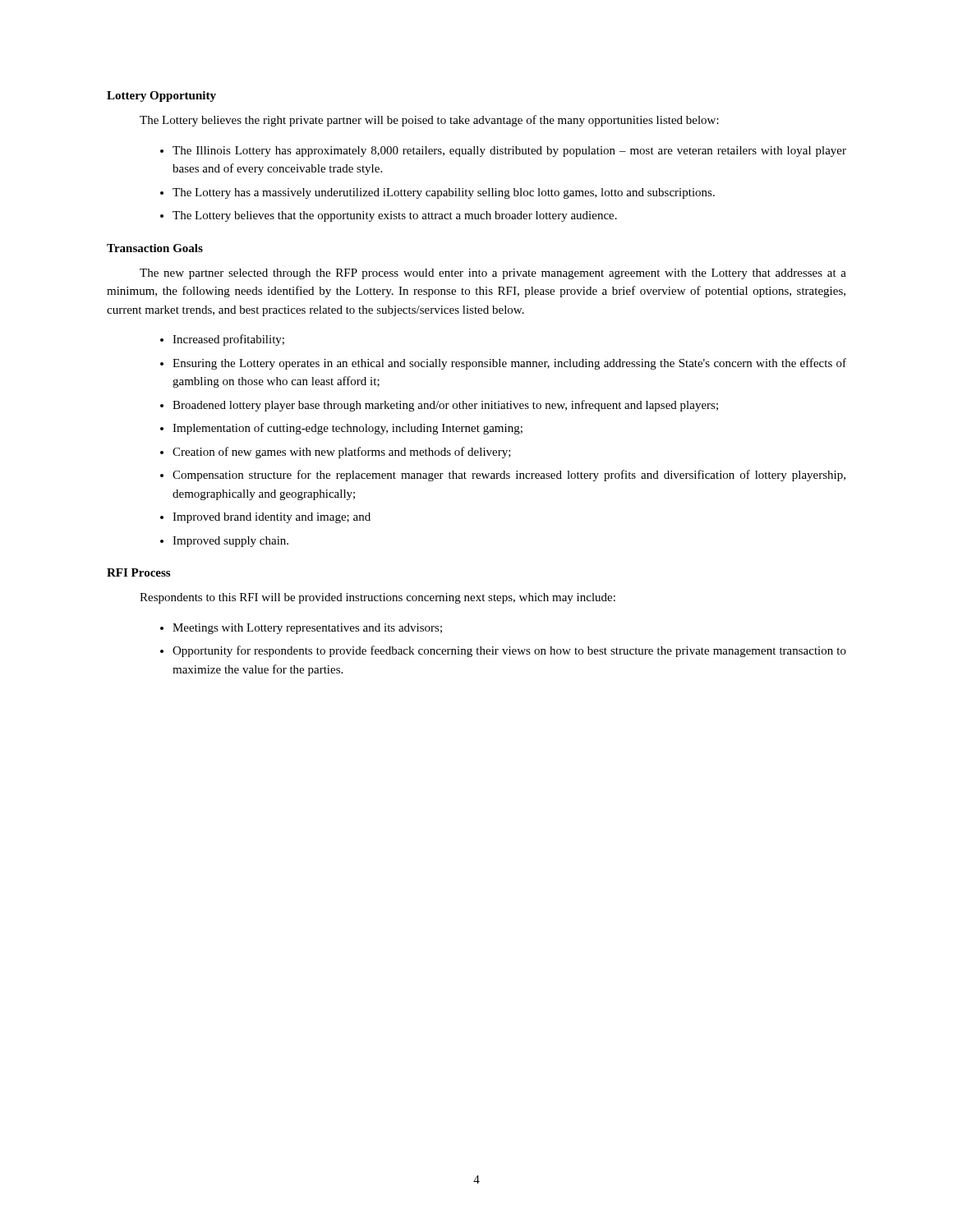This screenshot has width=953, height=1232.
Task: Locate the block starting "Transaction Goals"
Action: click(155, 248)
